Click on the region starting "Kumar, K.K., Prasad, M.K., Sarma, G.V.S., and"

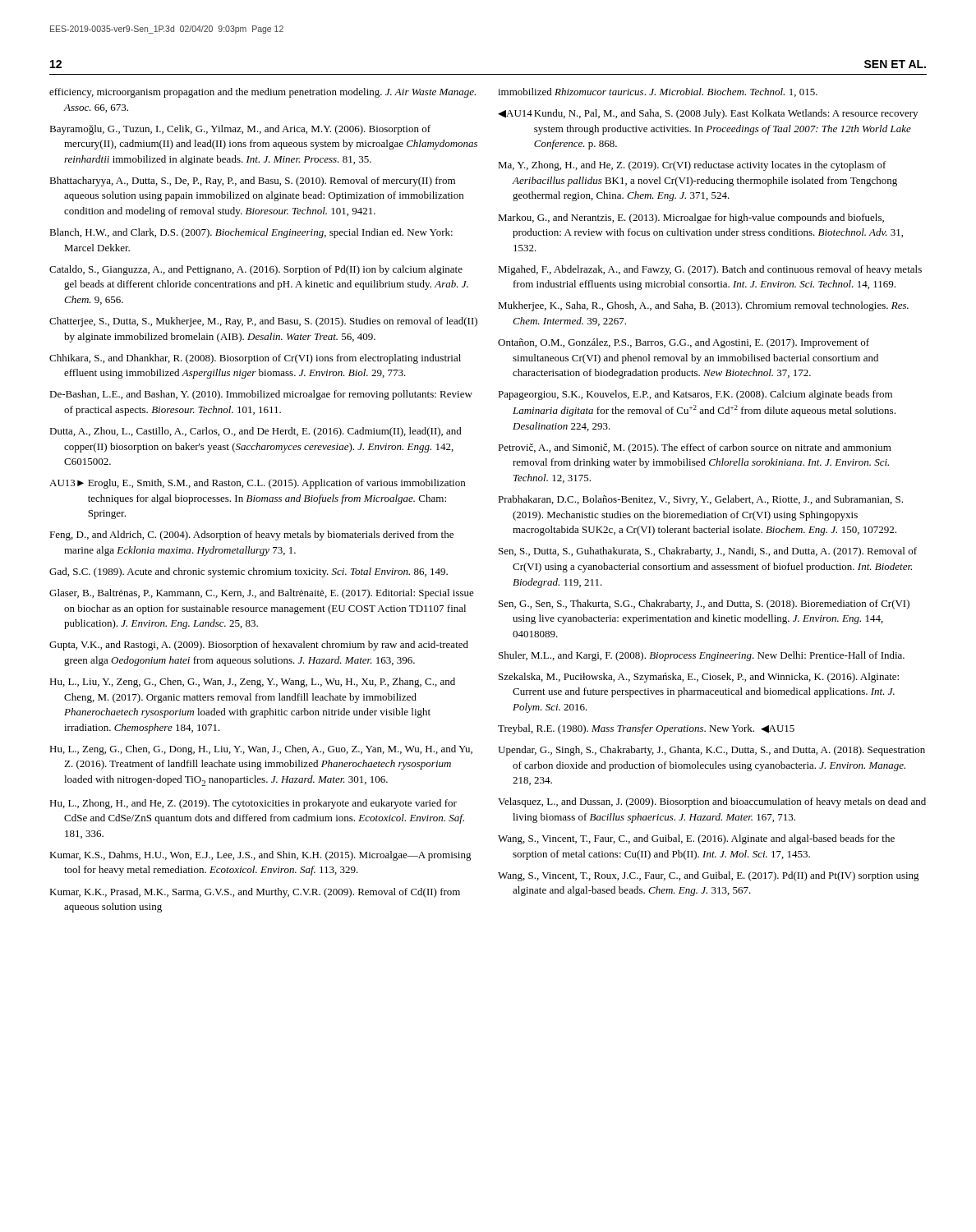pos(255,899)
